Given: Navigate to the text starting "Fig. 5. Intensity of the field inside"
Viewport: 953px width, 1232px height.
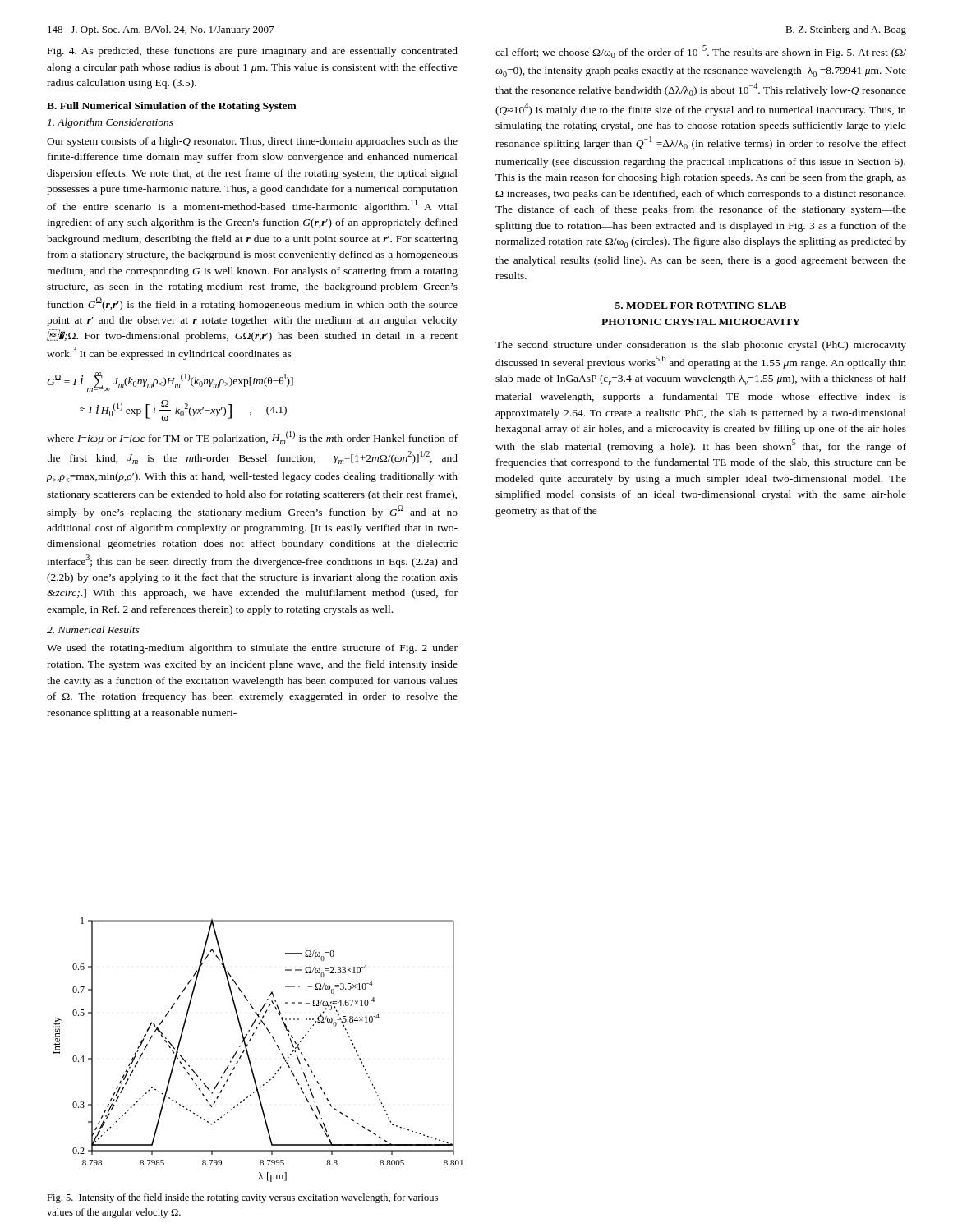Looking at the screenshot, I should click(242, 1205).
